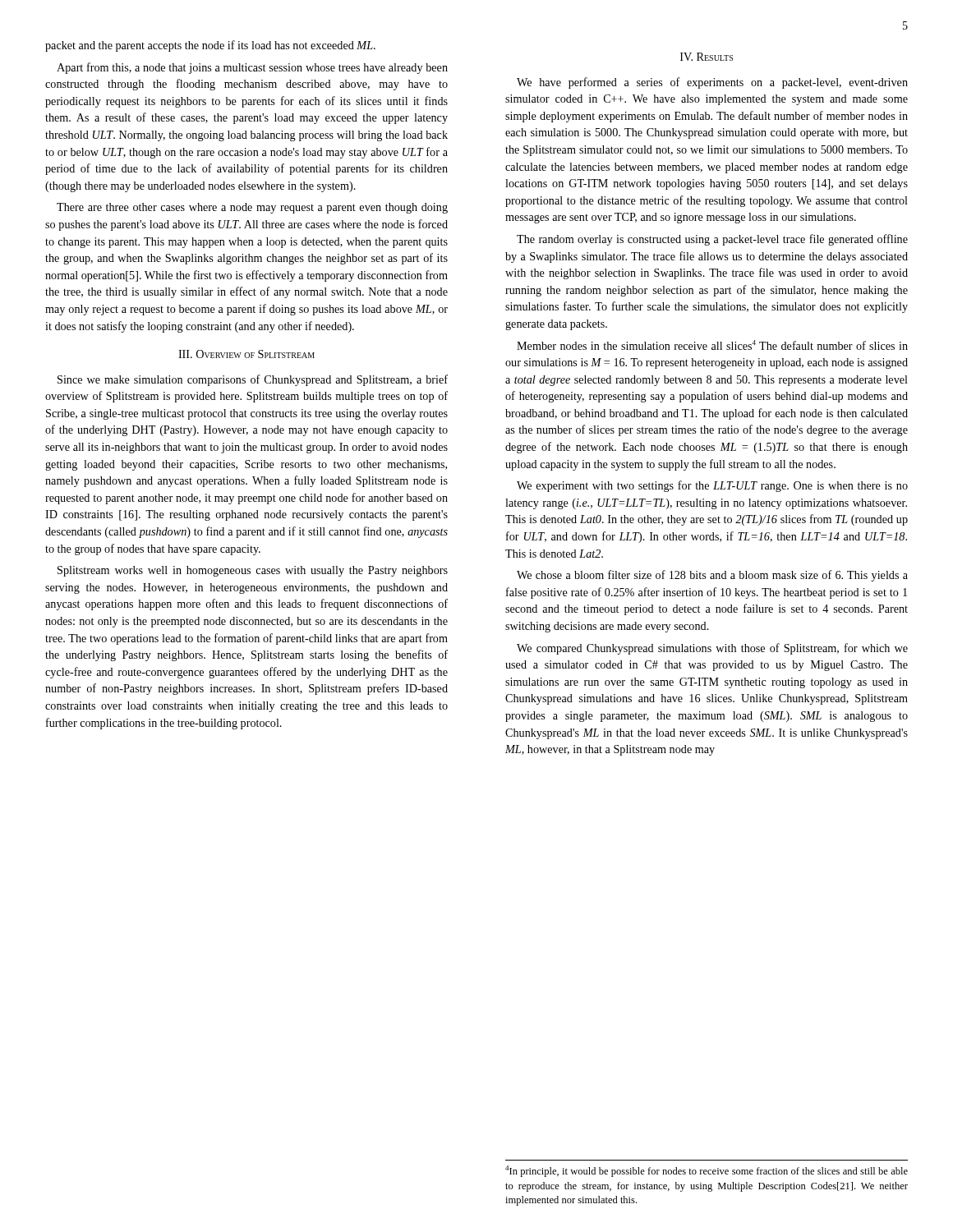Select the text block that says "Apart from this, a node"

click(x=246, y=126)
